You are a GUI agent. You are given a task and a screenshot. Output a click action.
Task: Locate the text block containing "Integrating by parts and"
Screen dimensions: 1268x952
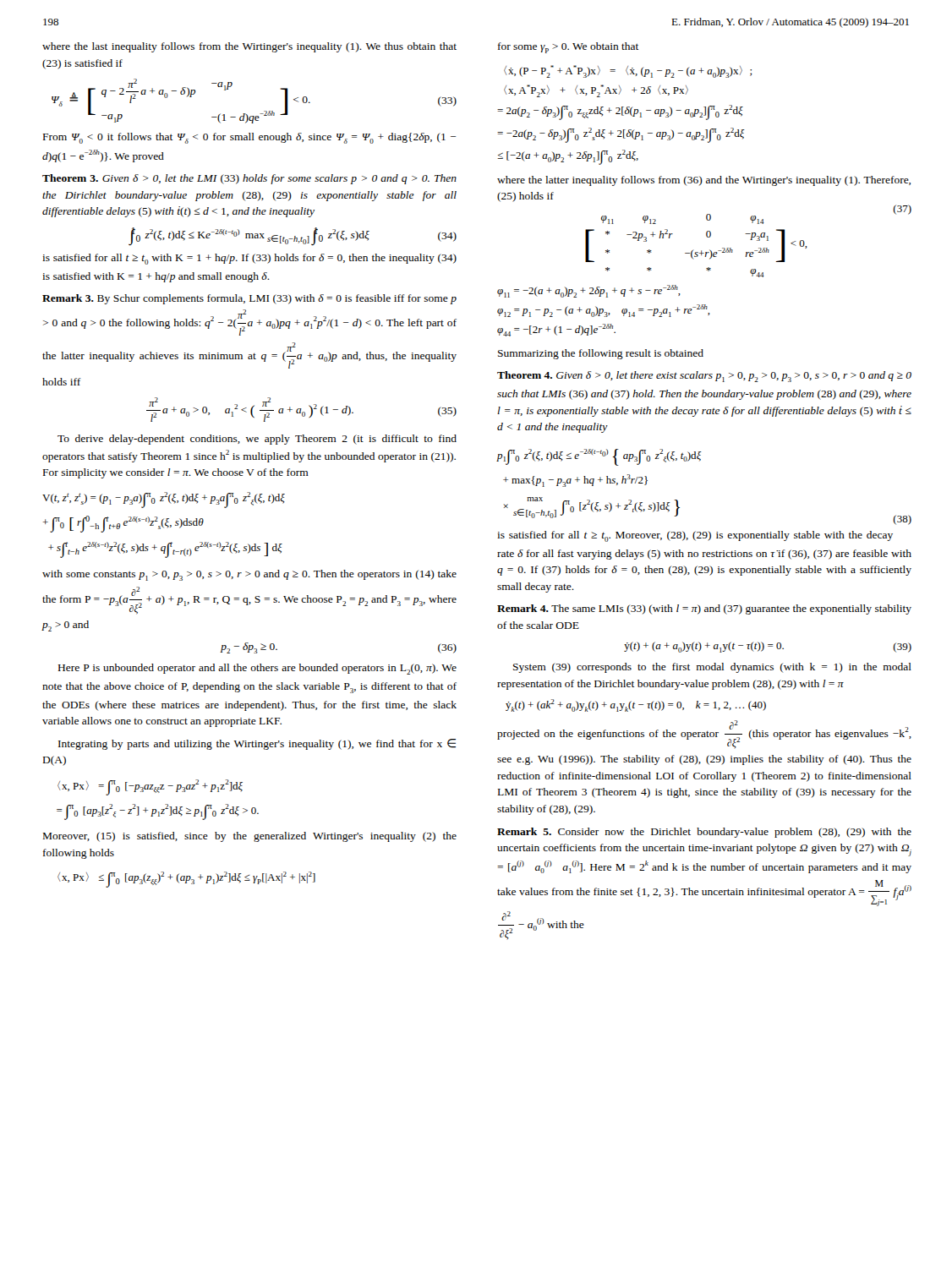click(249, 752)
